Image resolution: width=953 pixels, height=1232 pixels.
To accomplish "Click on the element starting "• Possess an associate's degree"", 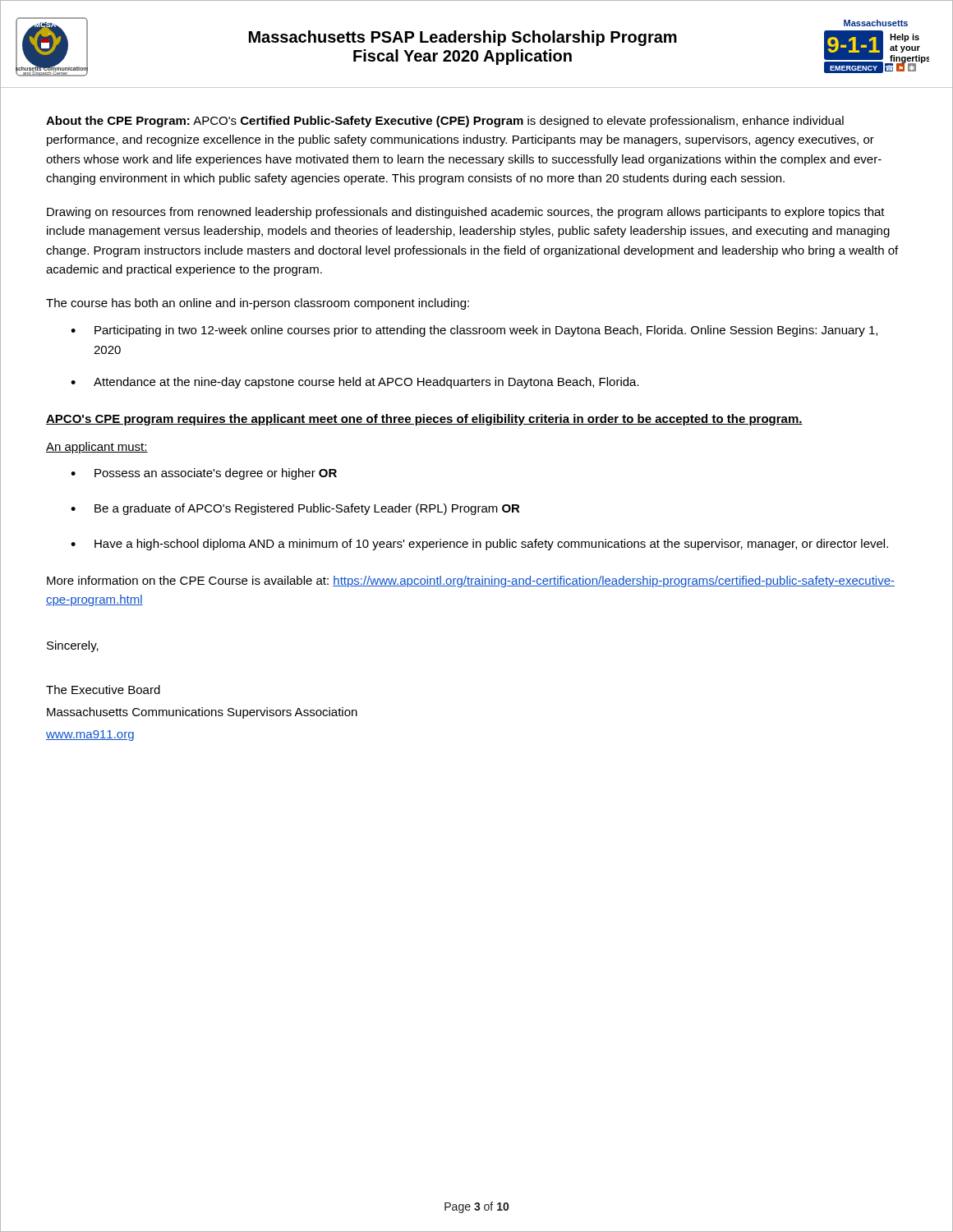I will (x=204, y=474).
